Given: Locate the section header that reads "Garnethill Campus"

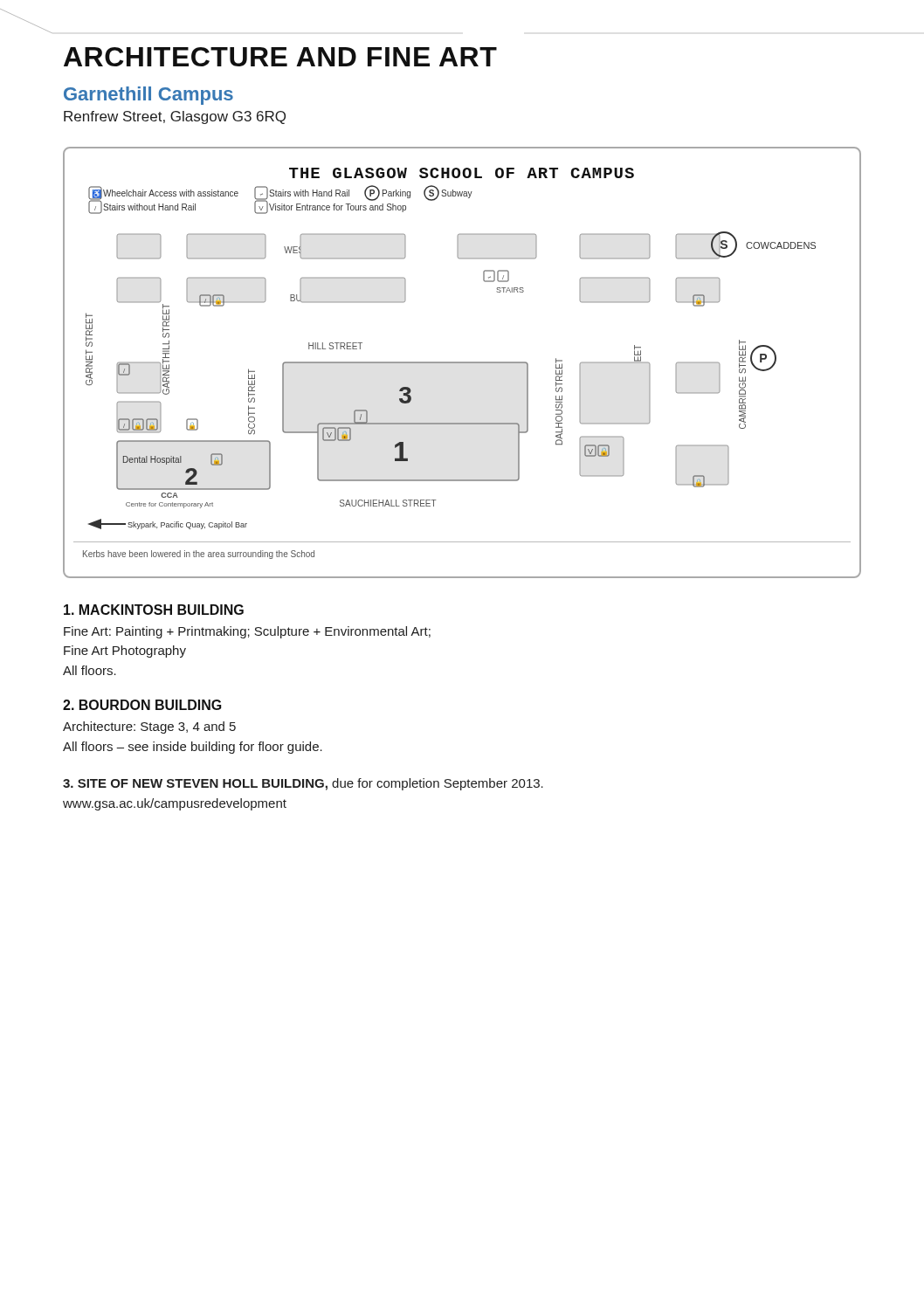Looking at the screenshot, I should click(x=148, y=95).
